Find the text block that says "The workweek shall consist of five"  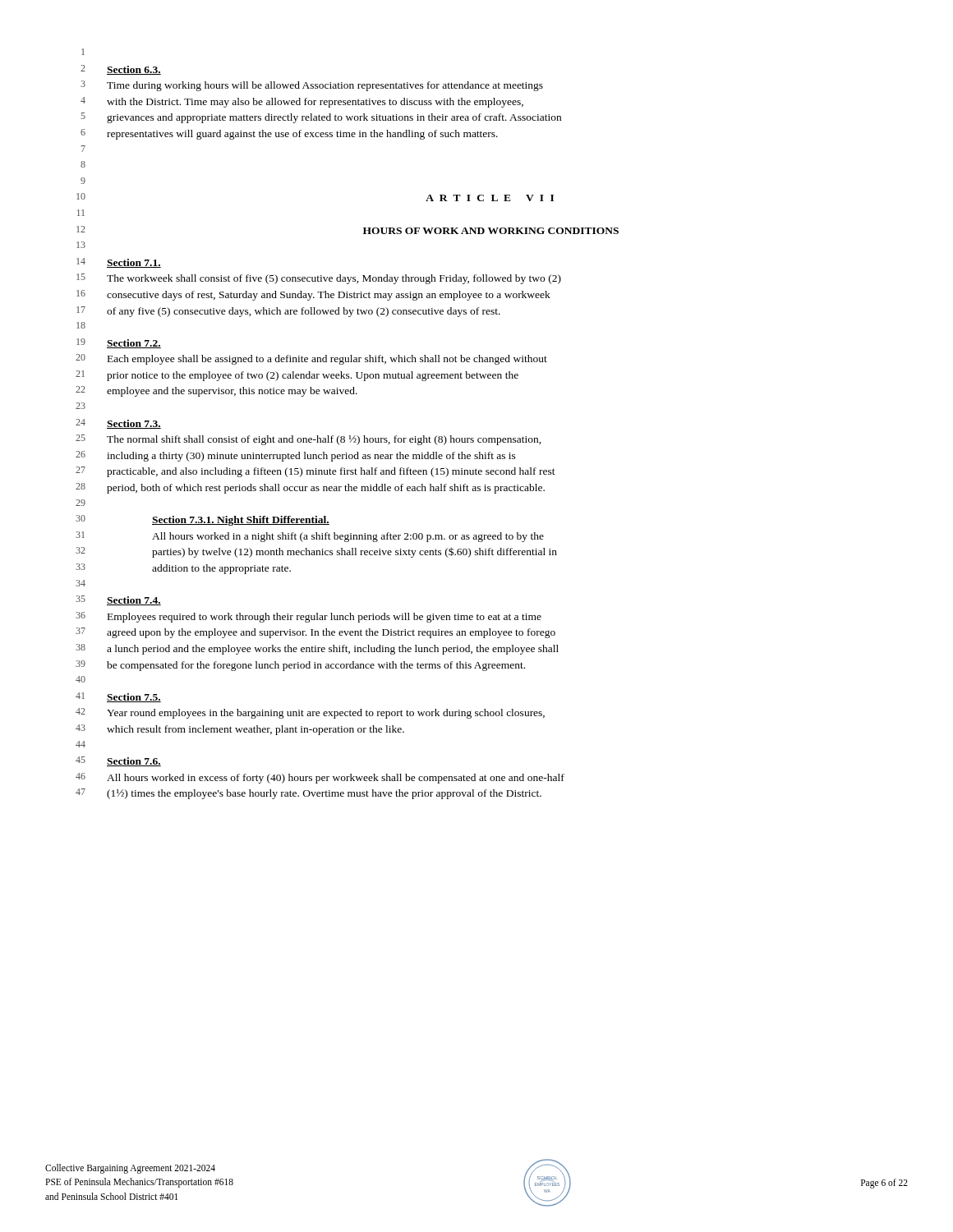[334, 294]
